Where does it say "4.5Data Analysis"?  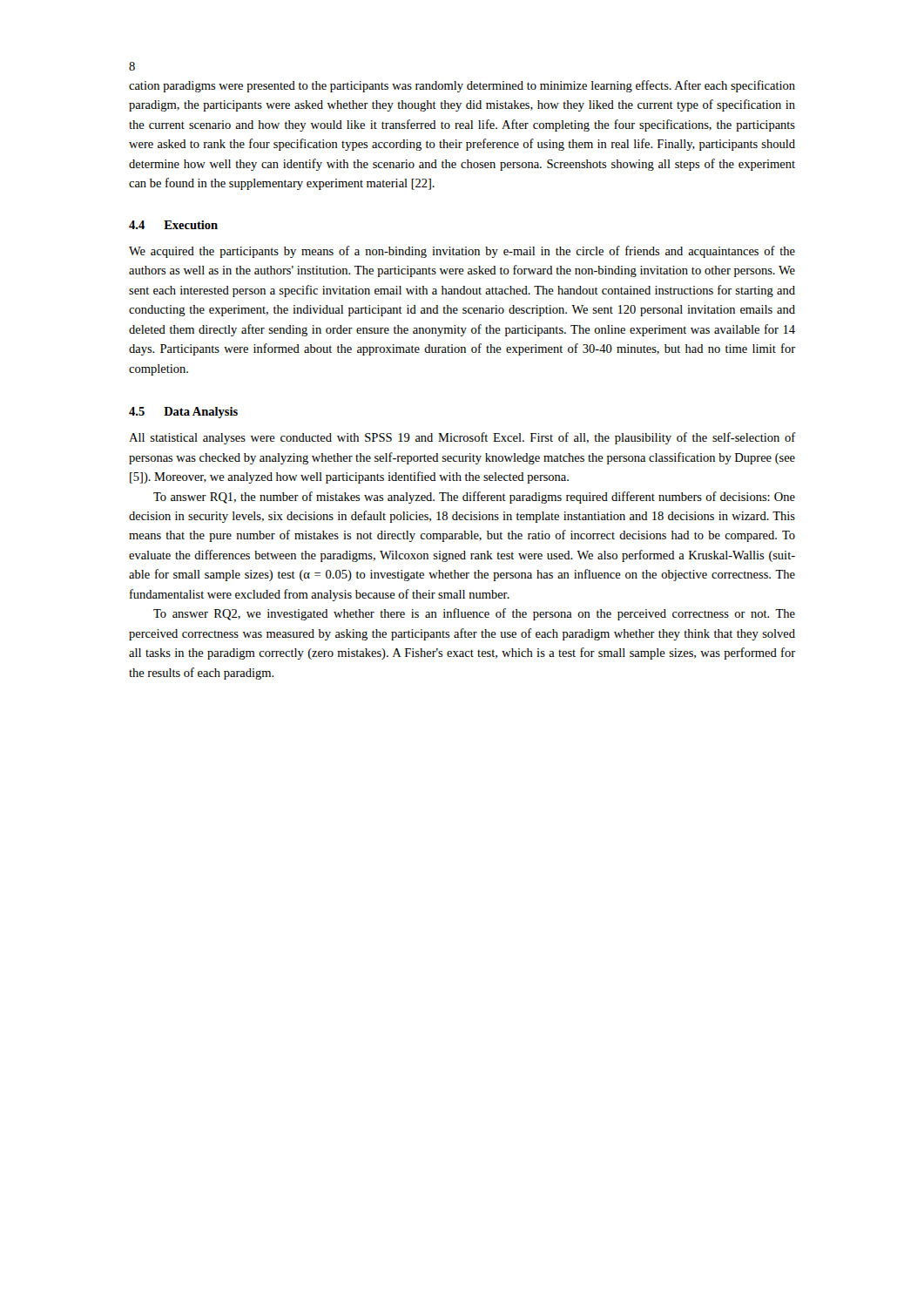pyautogui.click(x=183, y=412)
